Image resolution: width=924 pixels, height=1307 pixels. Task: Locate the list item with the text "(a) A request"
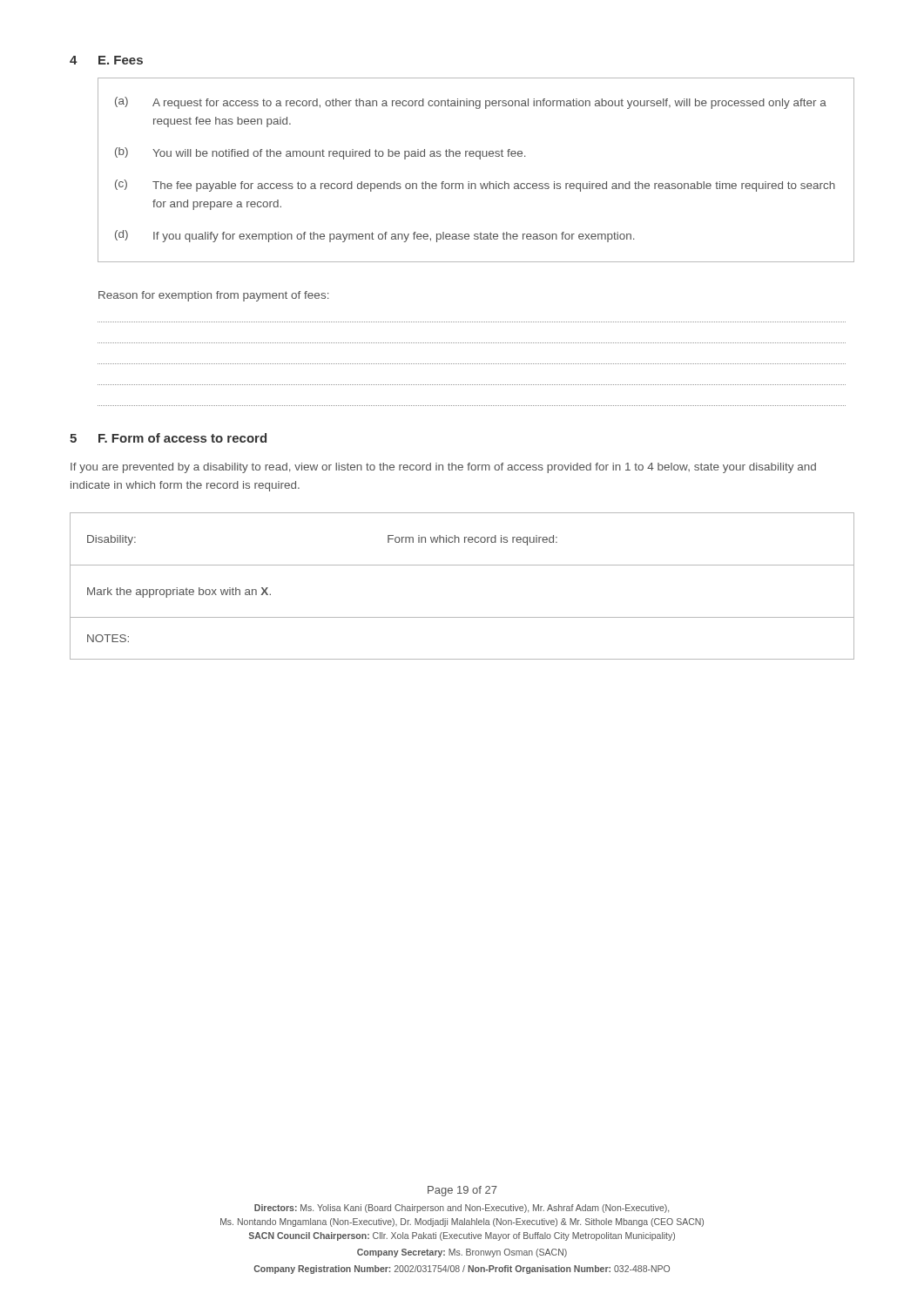click(476, 112)
